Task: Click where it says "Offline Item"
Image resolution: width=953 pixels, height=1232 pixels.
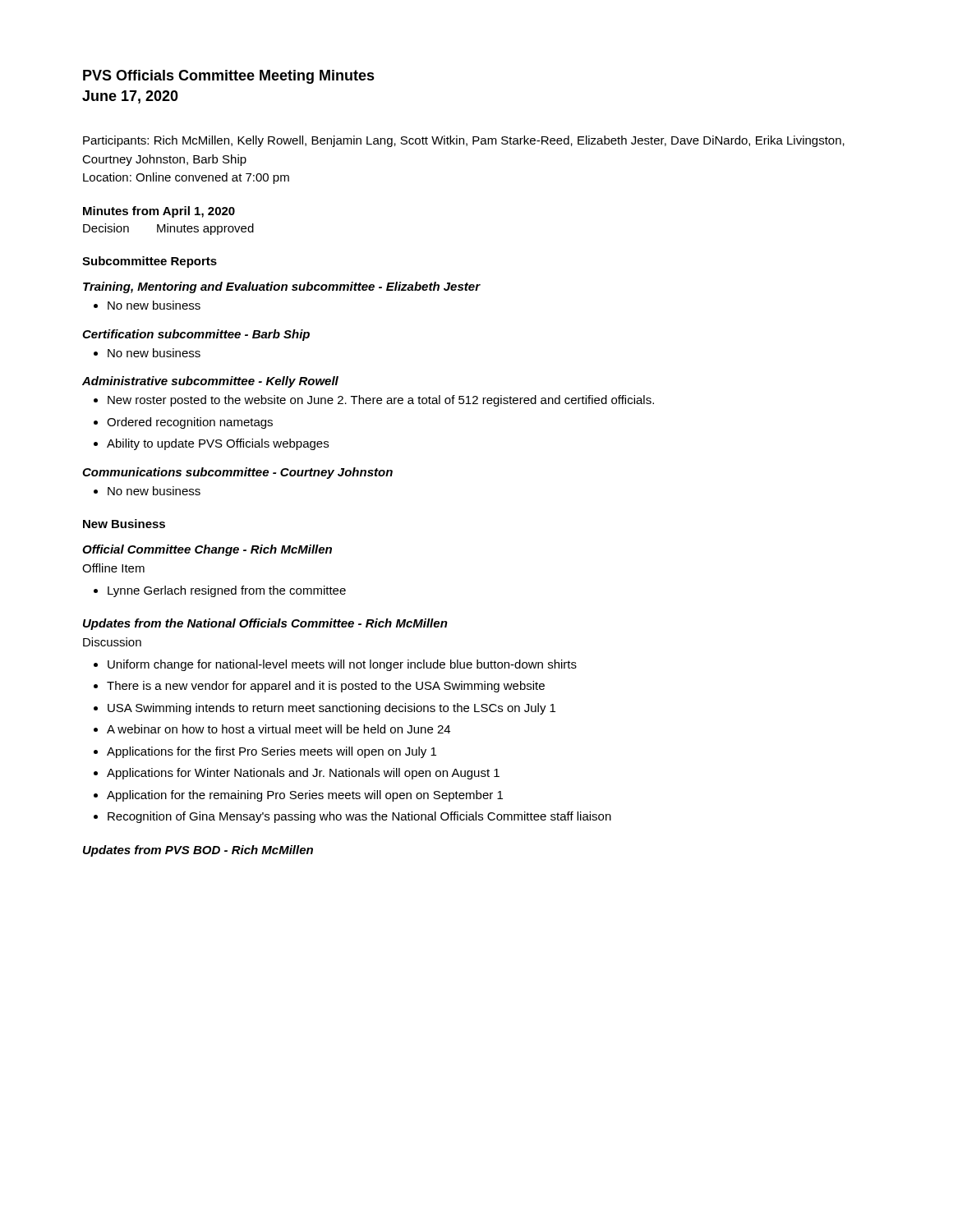Action: [x=114, y=568]
